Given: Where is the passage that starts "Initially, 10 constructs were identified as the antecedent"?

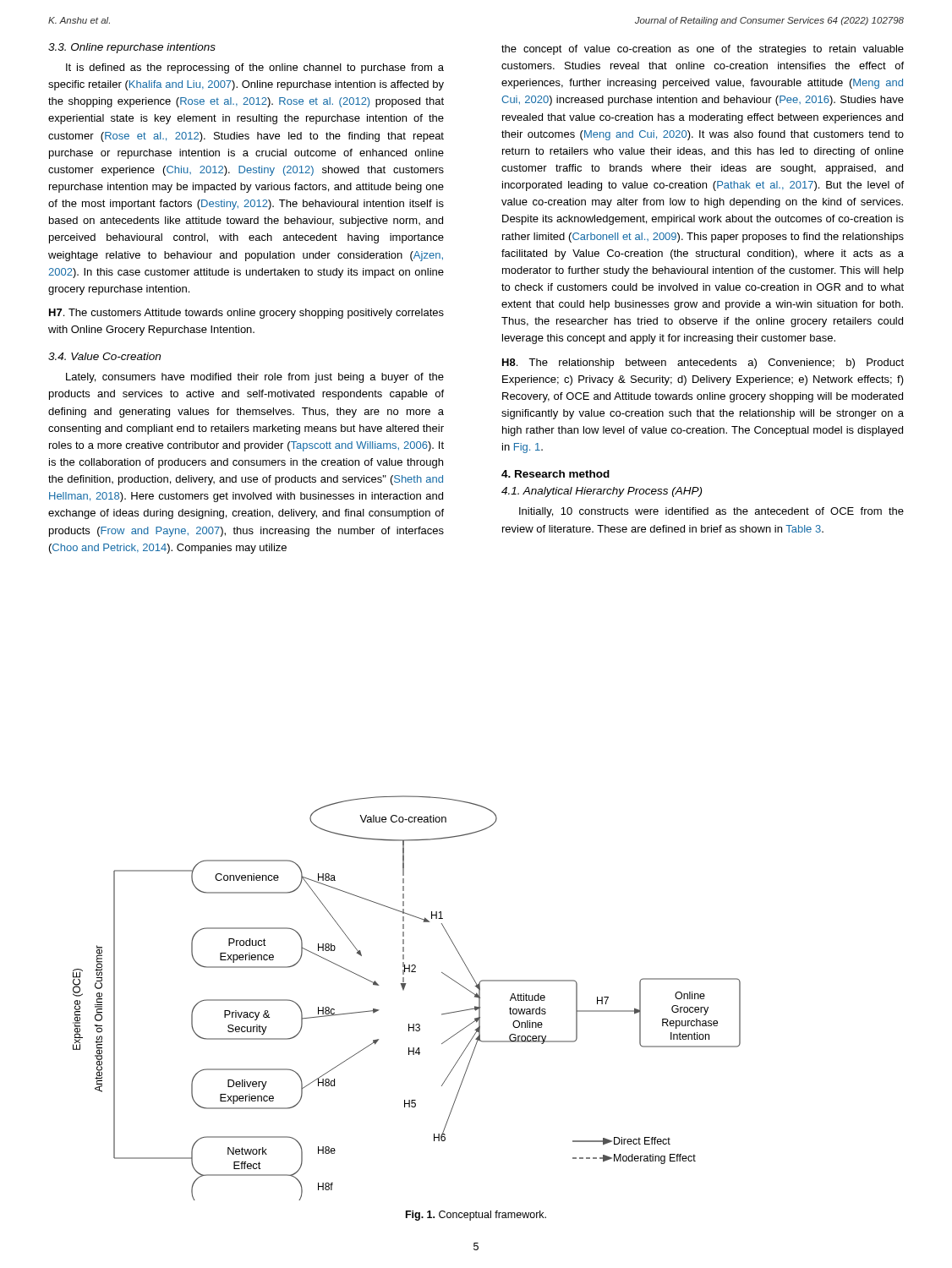Looking at the screenshot, I should point(703,520).
